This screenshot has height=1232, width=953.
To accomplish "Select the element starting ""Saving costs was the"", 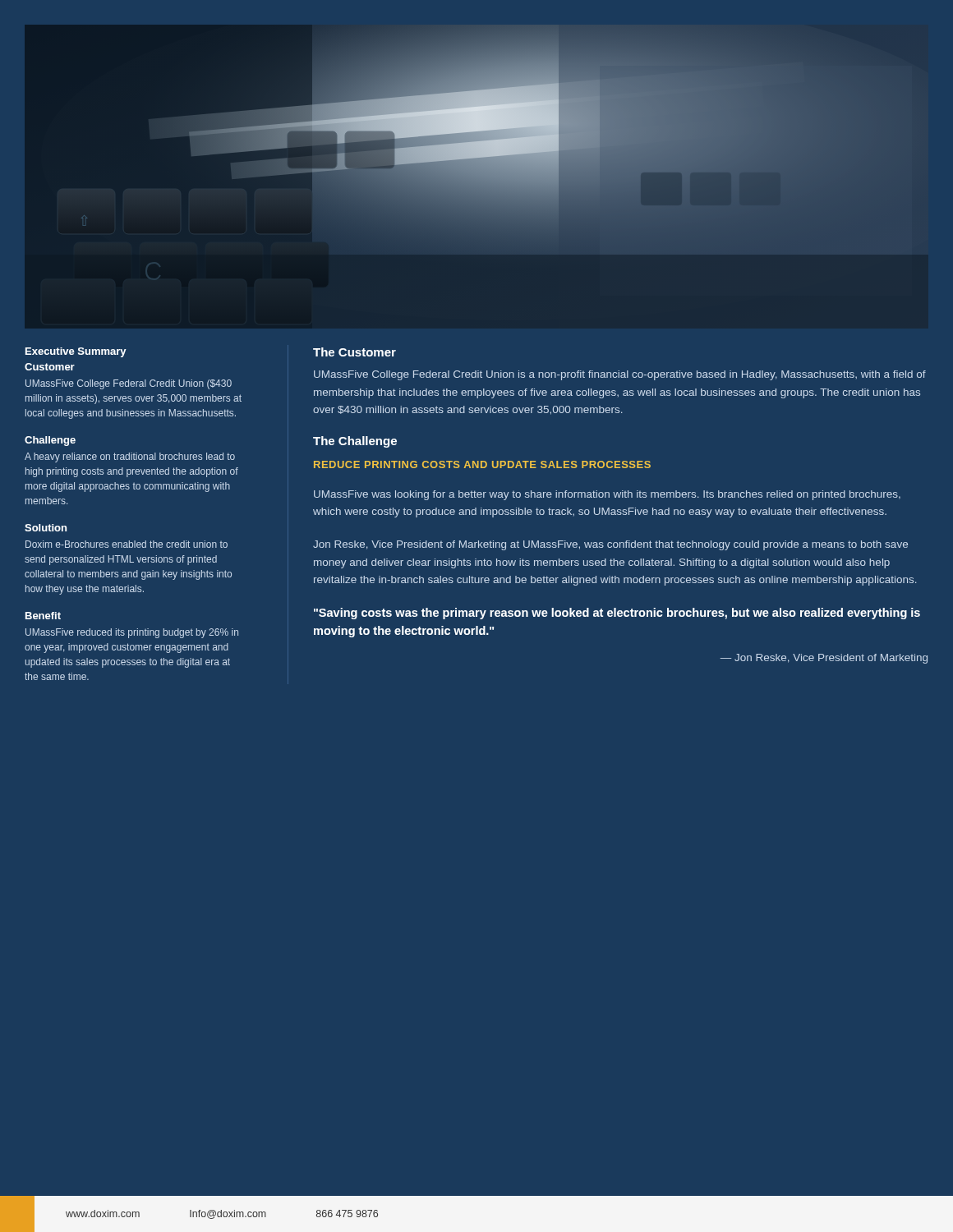I will (621, 622).
